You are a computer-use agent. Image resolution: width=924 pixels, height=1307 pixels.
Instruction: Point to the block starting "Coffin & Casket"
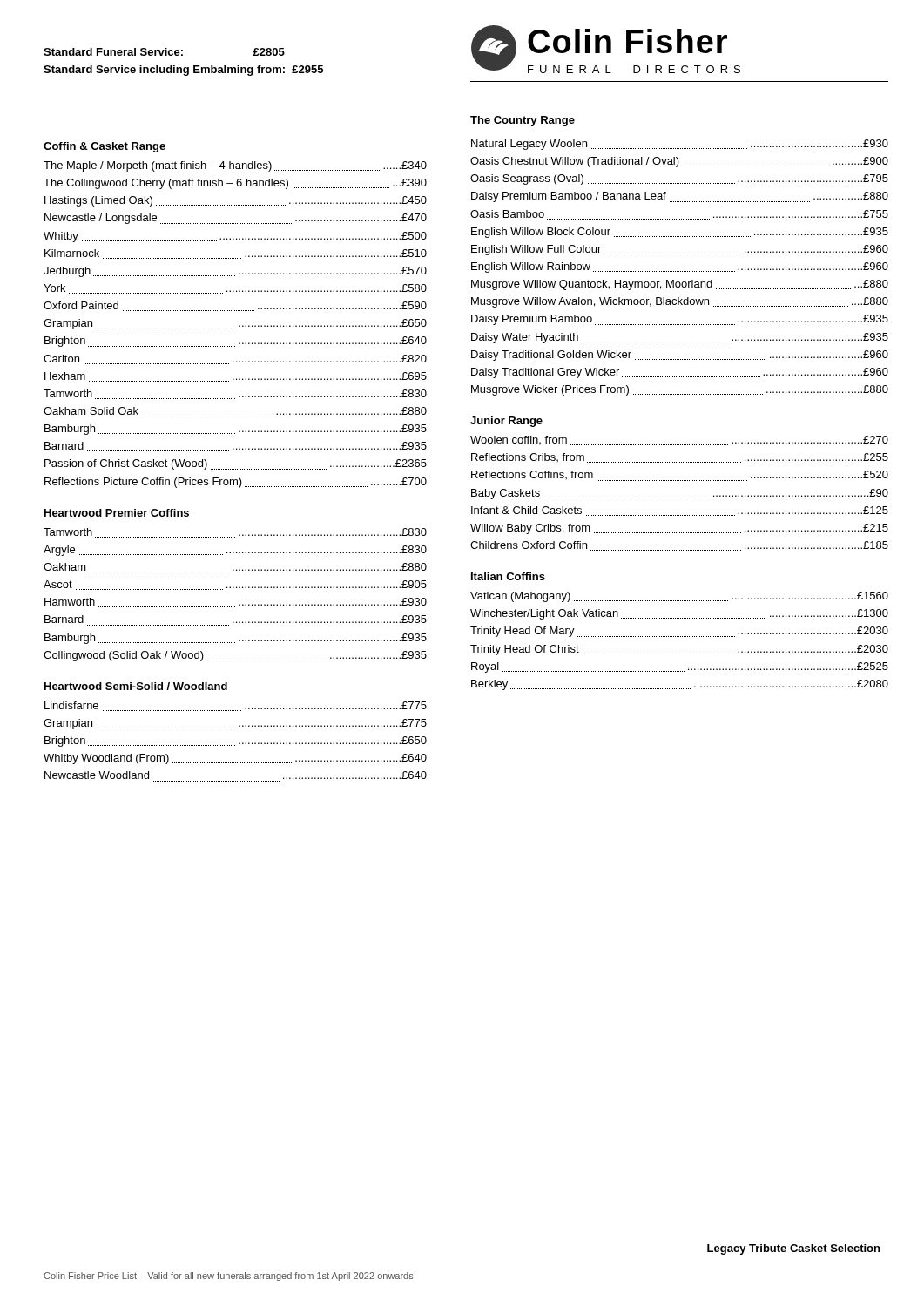click(105, 146)
